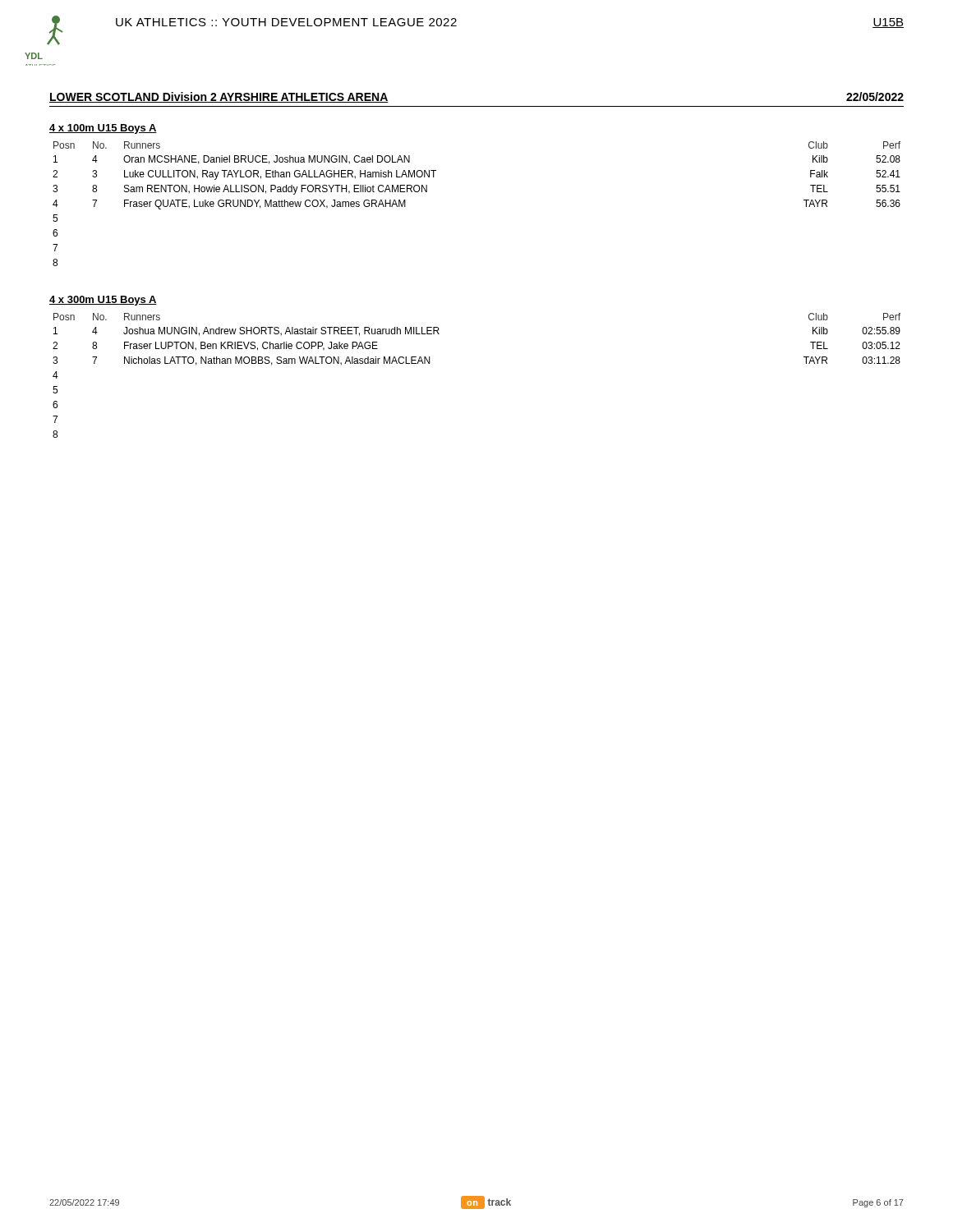Select the table that reads "Fraser LUPTON, Ben KRIEVS, Charlie"
953x1232 pixels.
(x=476, y=376)
